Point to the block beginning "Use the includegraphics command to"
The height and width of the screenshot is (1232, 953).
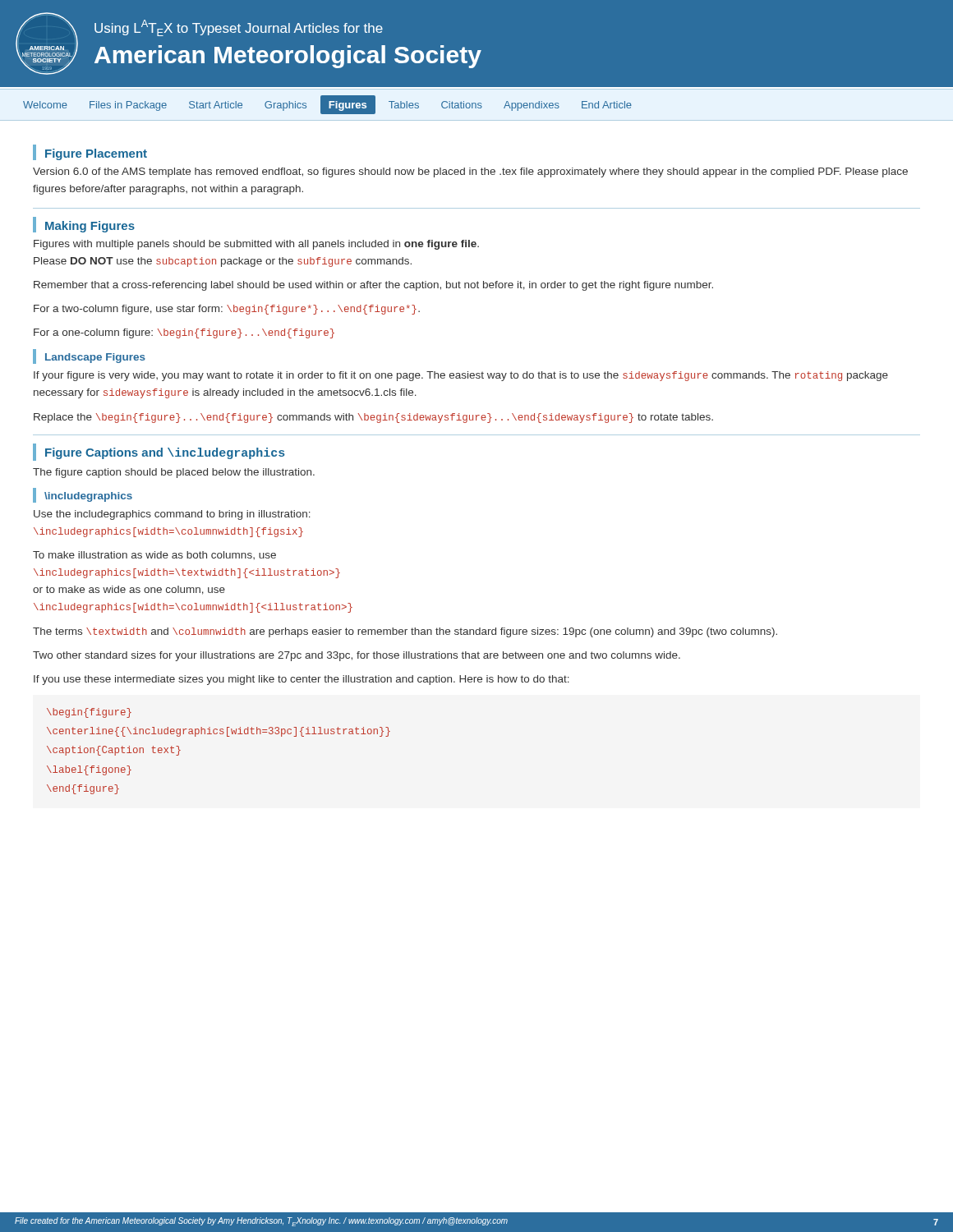(x=172, y=523)
